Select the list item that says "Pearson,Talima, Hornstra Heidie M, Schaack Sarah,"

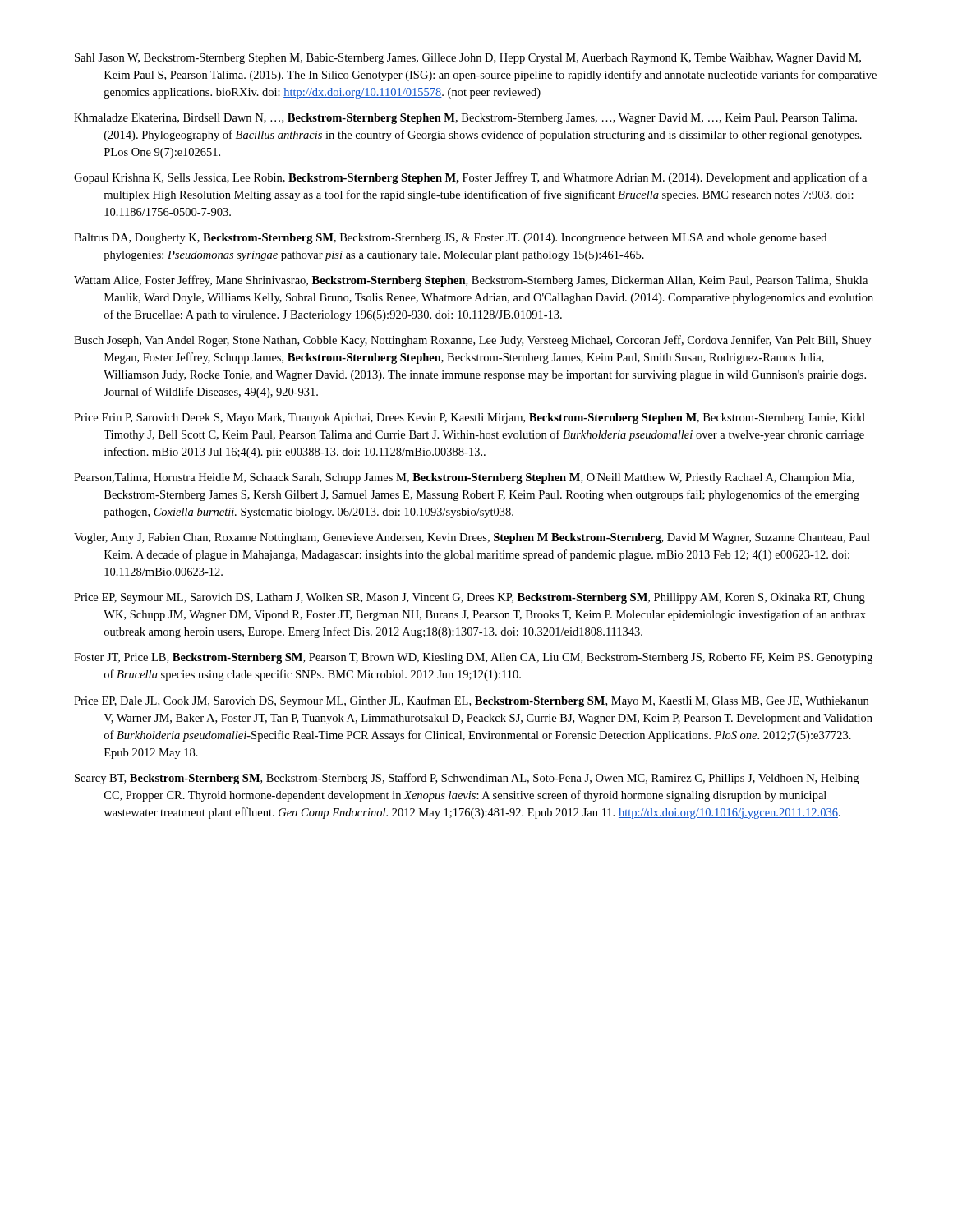[x=467, y=495]
